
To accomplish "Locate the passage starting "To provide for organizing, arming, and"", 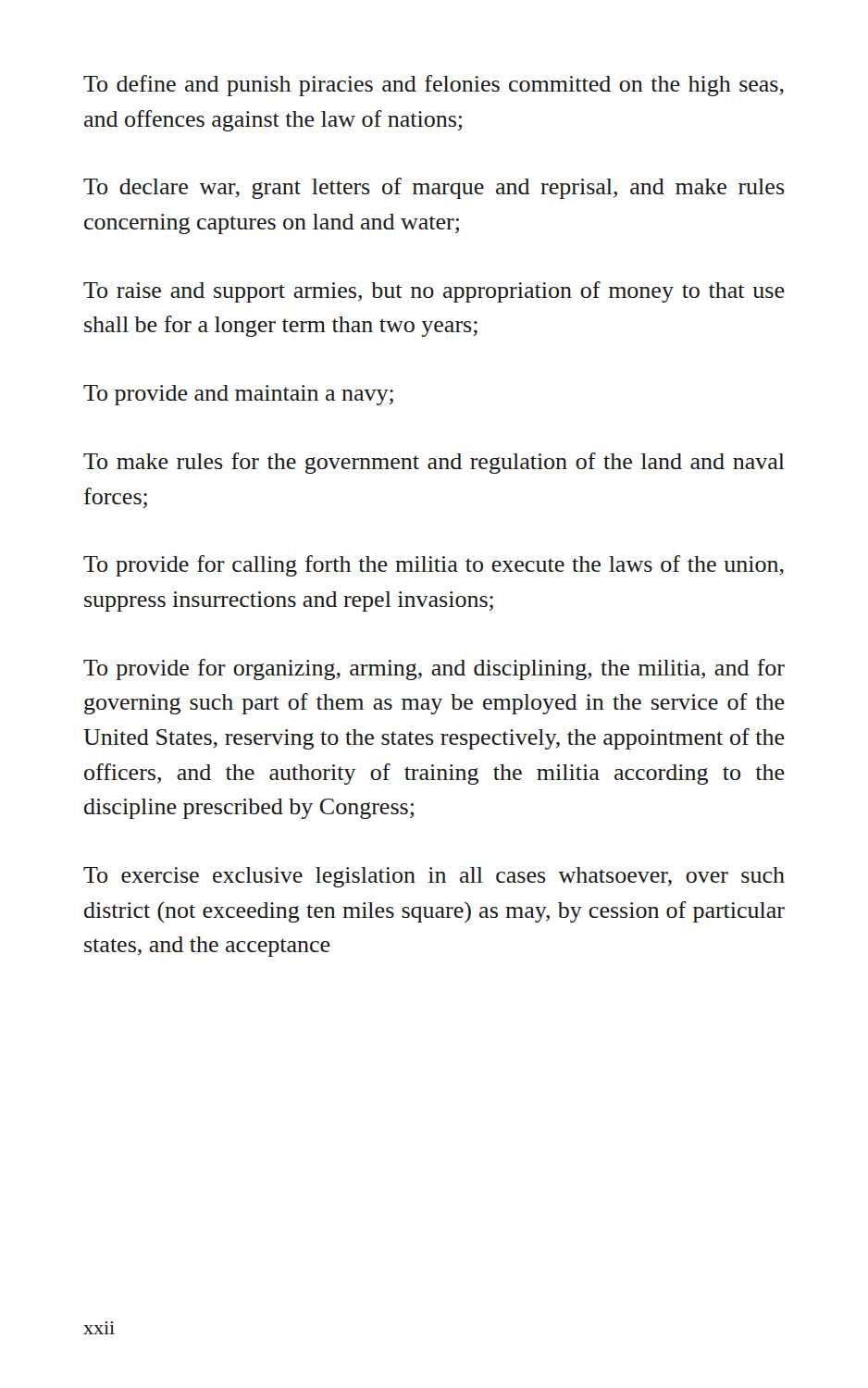I will pos(434,737).
